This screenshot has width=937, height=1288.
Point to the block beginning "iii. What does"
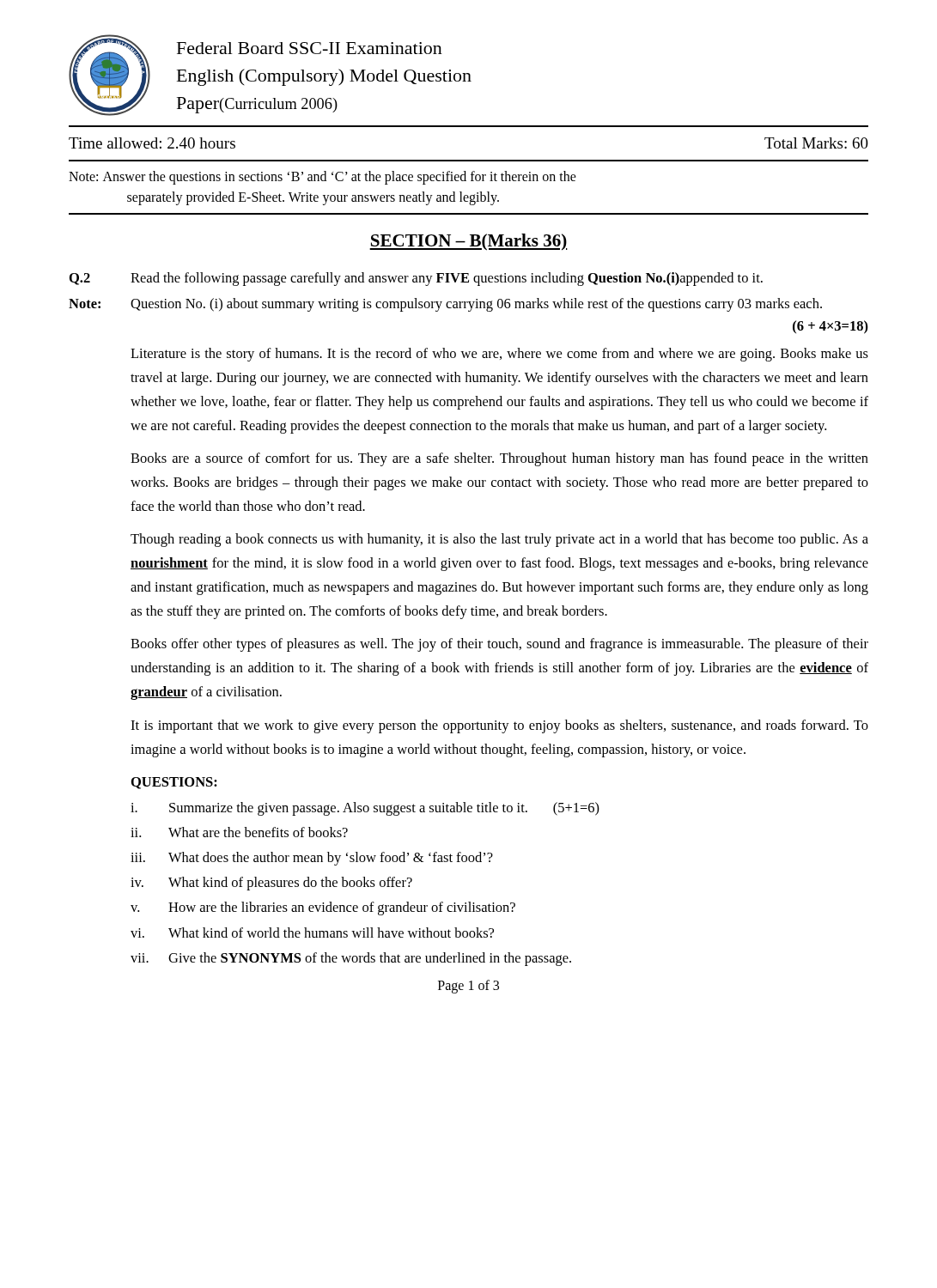coord(499,857)
